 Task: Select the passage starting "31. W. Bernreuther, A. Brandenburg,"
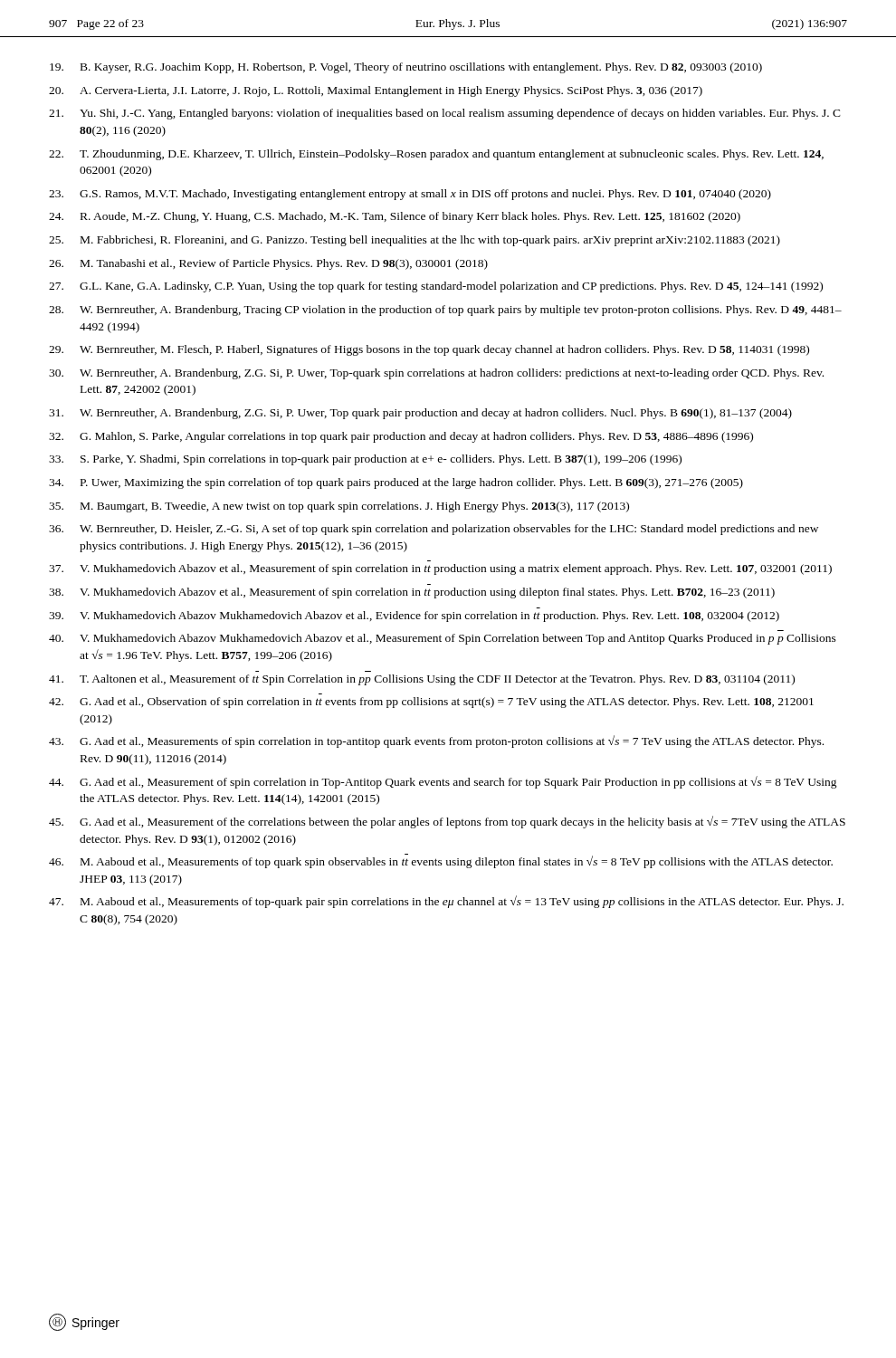pos(448,413)
